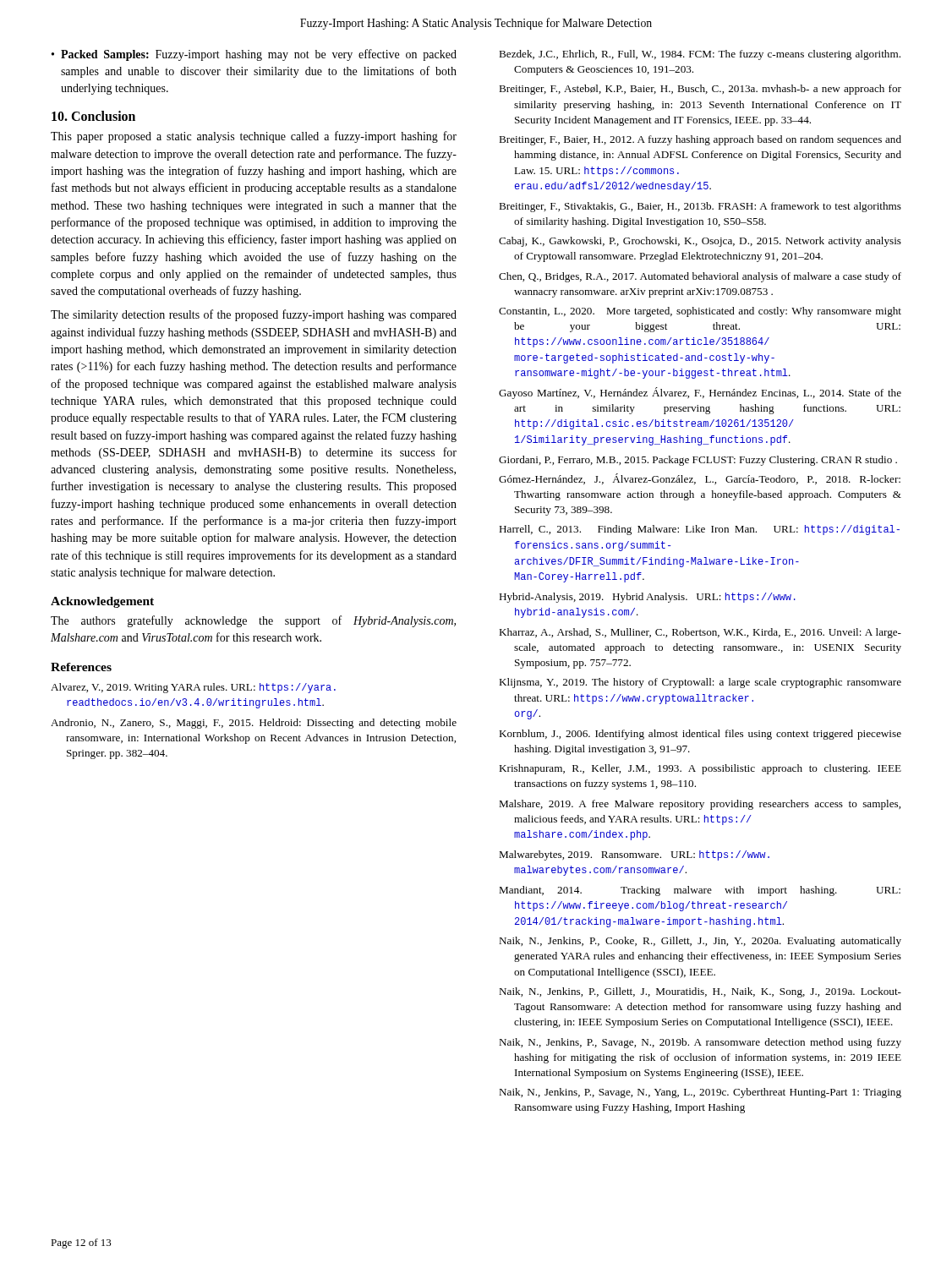Find the block on this page that starts "Kornblum, J., 2006. Identifying almost identical files"
Image resolution: width=952 pixels, height=1268 pixels.
point(700,741)
